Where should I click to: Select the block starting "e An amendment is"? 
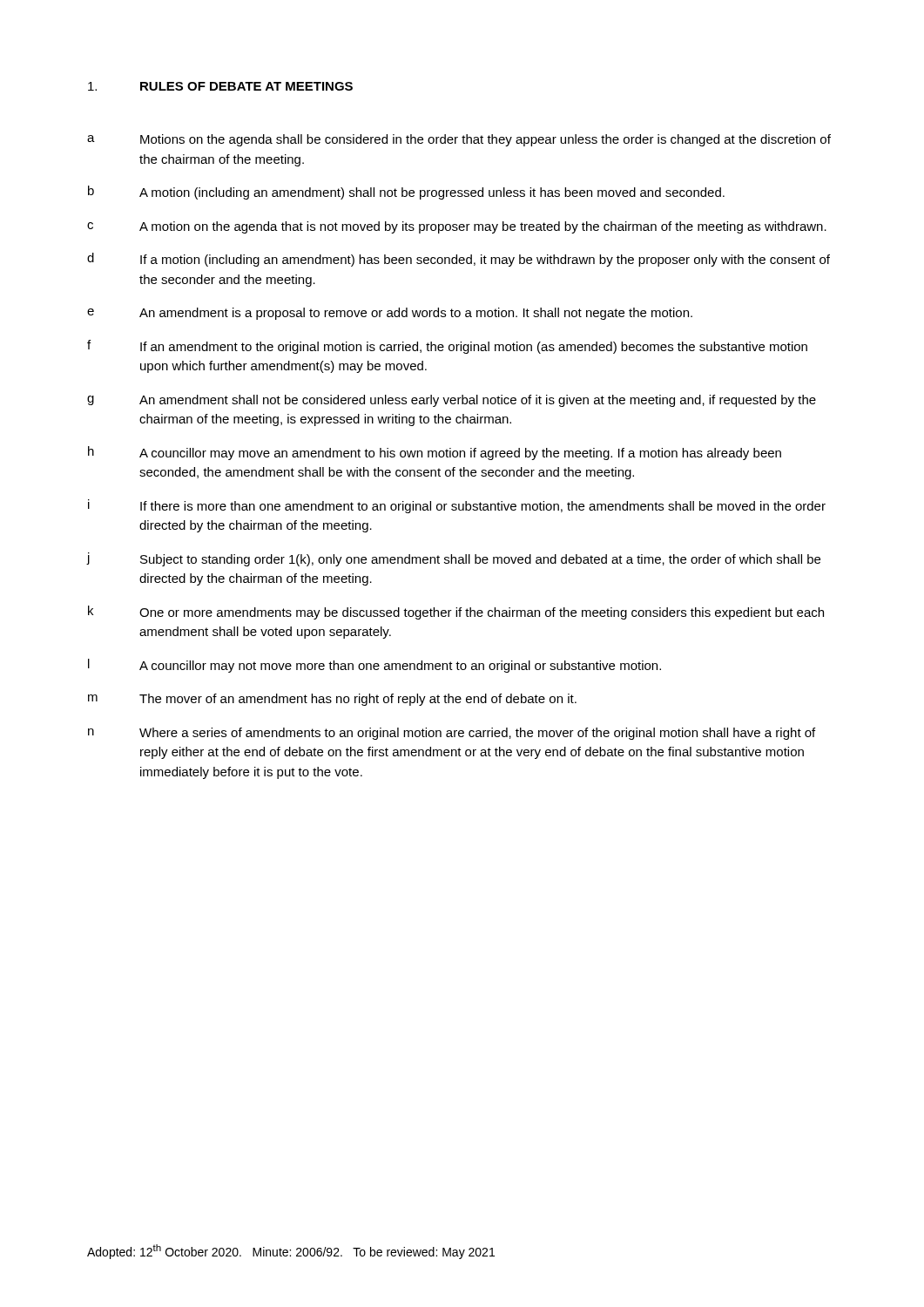pos(462,313)
